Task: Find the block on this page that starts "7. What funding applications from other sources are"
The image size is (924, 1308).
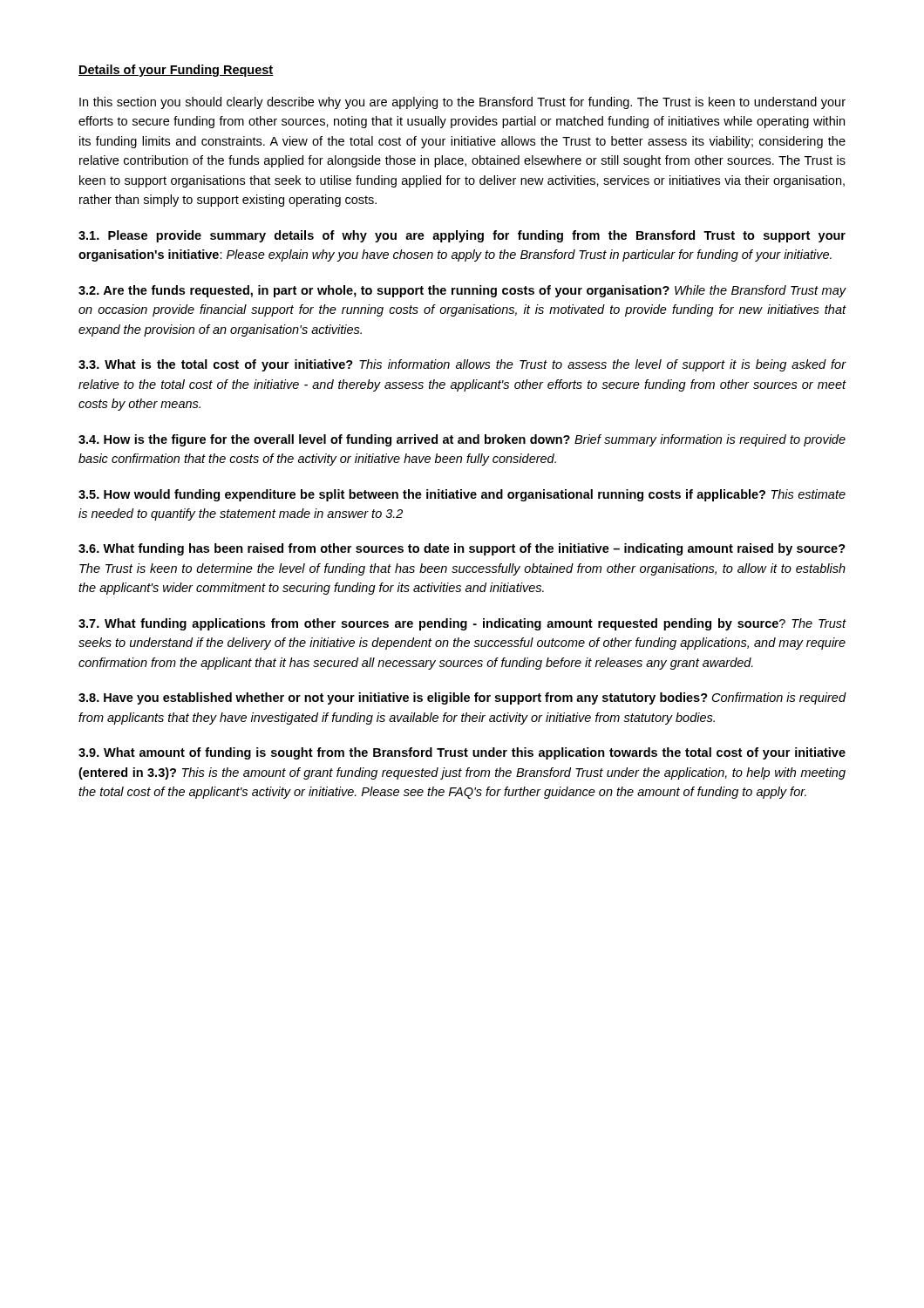Action: [x=462, y=643]
